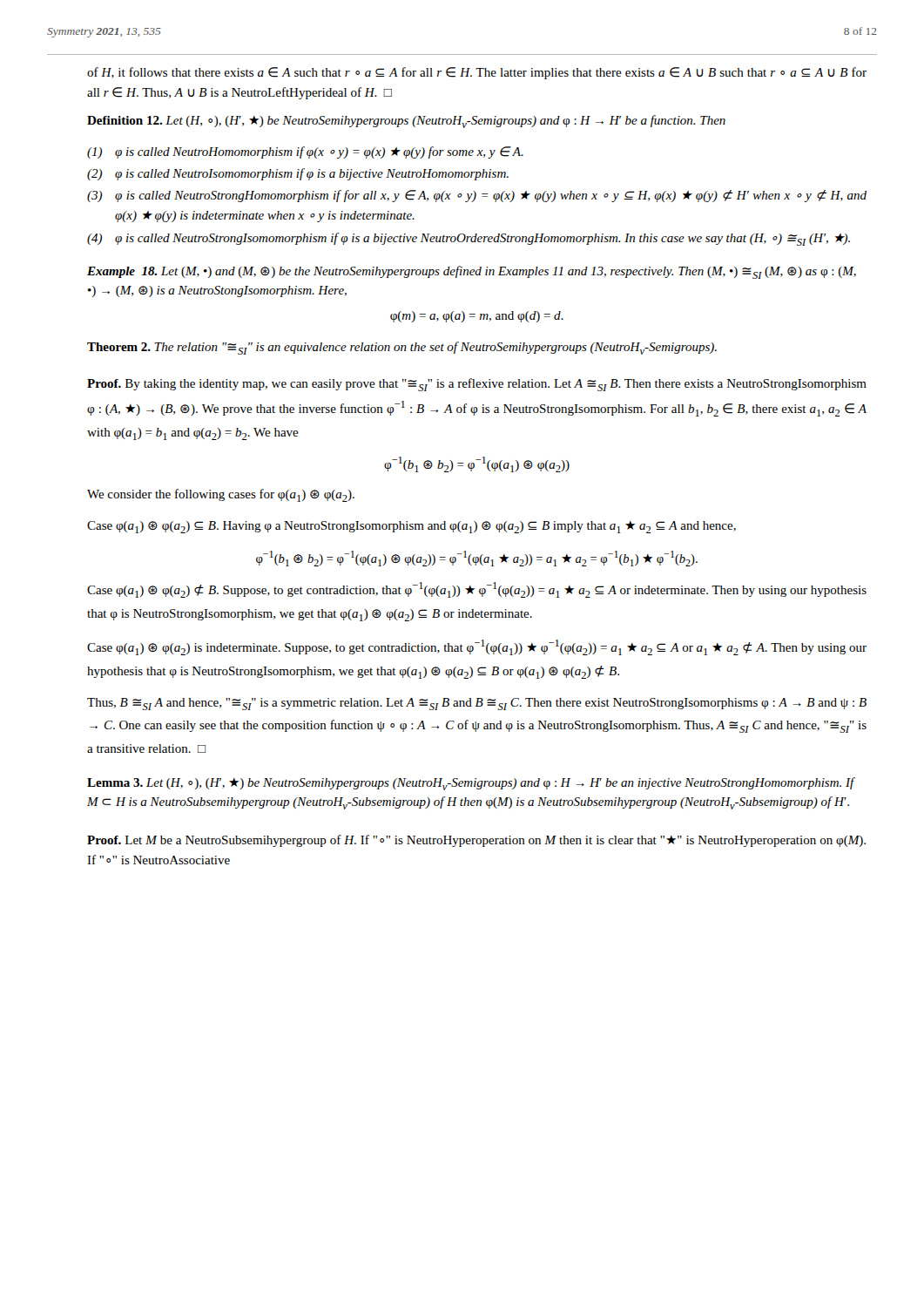Point to the text block starting "Case φ(a1) ⊛ φ(a2) ⊄ B. Suppose, to"
The width and height of the screenshot is (924, 1307).
[x=477, y=602]
